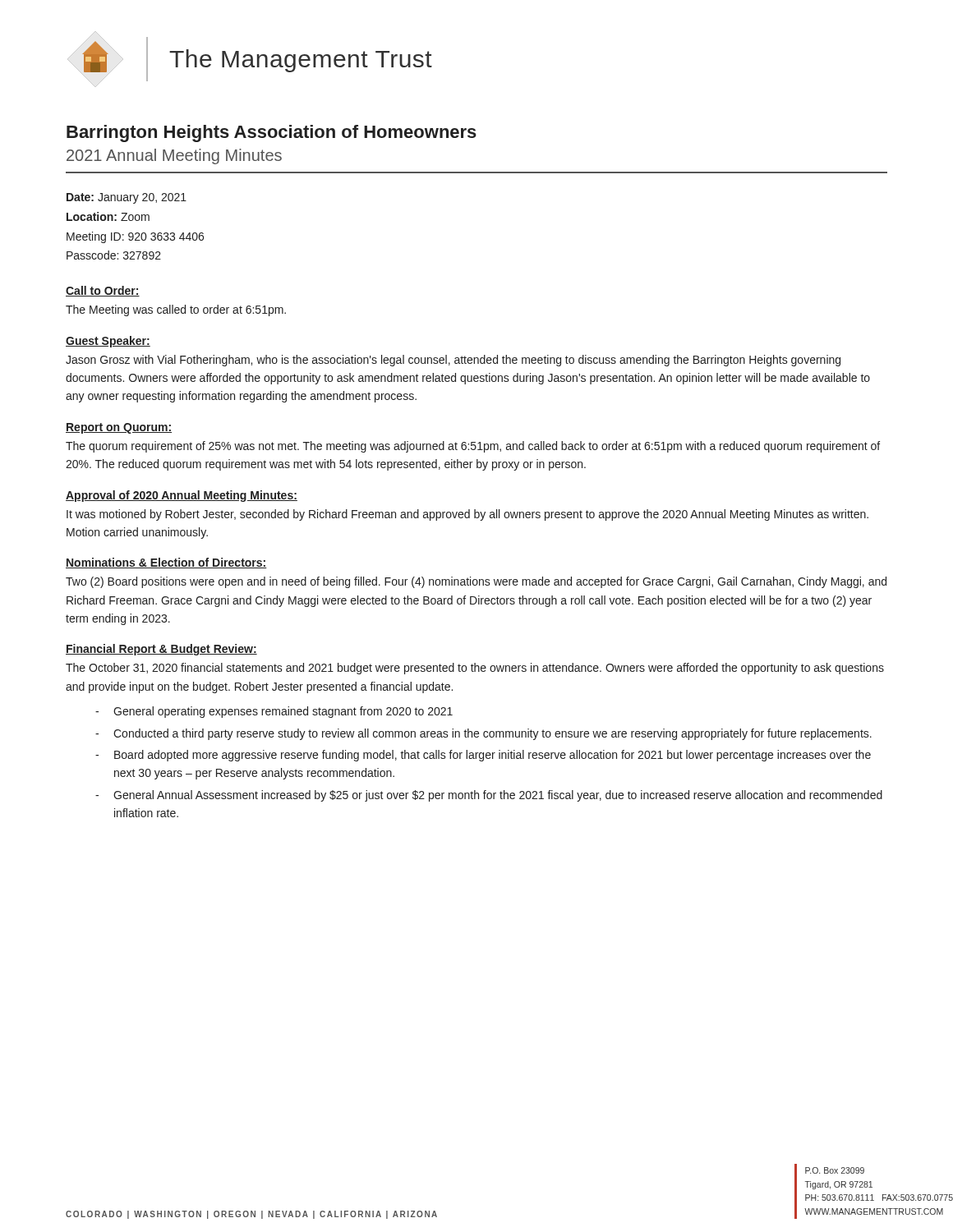Viewport: 953px width, 1232px height.
Task: Click on the text block starting "Call to Order:"
Action: [x=102, y=291]
